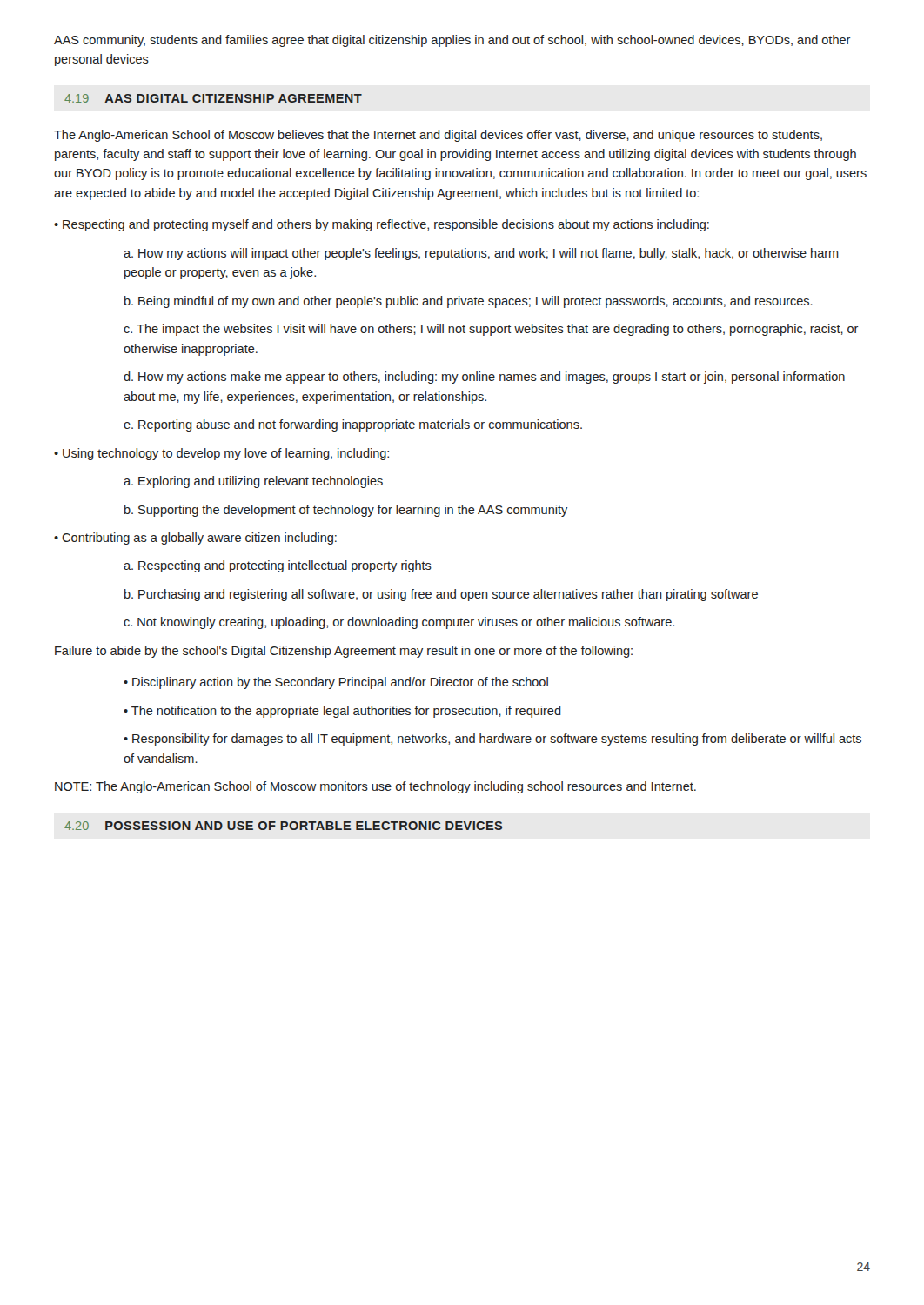Find the region starting "• The notification"

342,711
